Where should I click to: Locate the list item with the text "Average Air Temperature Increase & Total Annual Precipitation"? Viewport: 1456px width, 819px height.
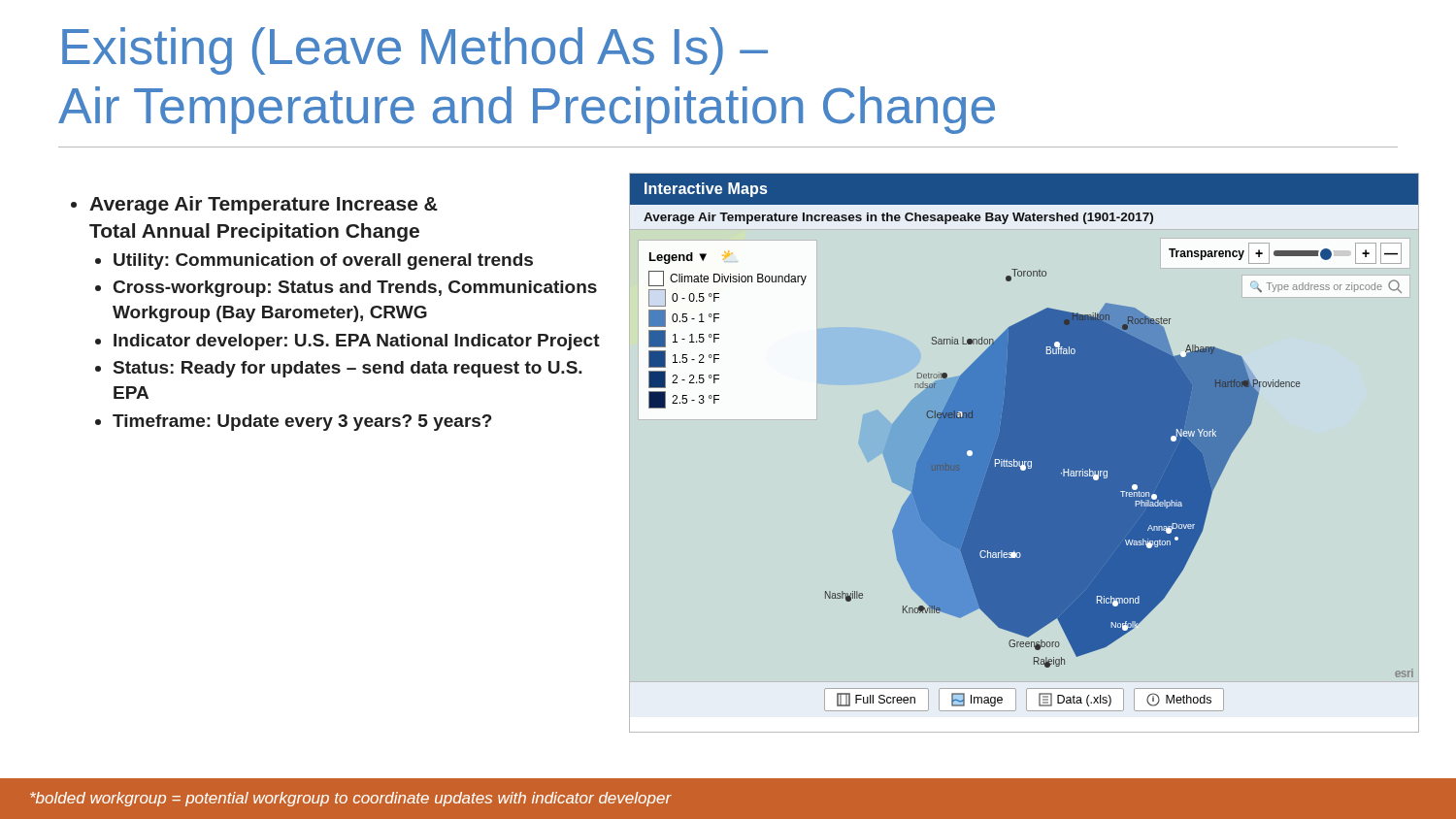pos(340,312)
